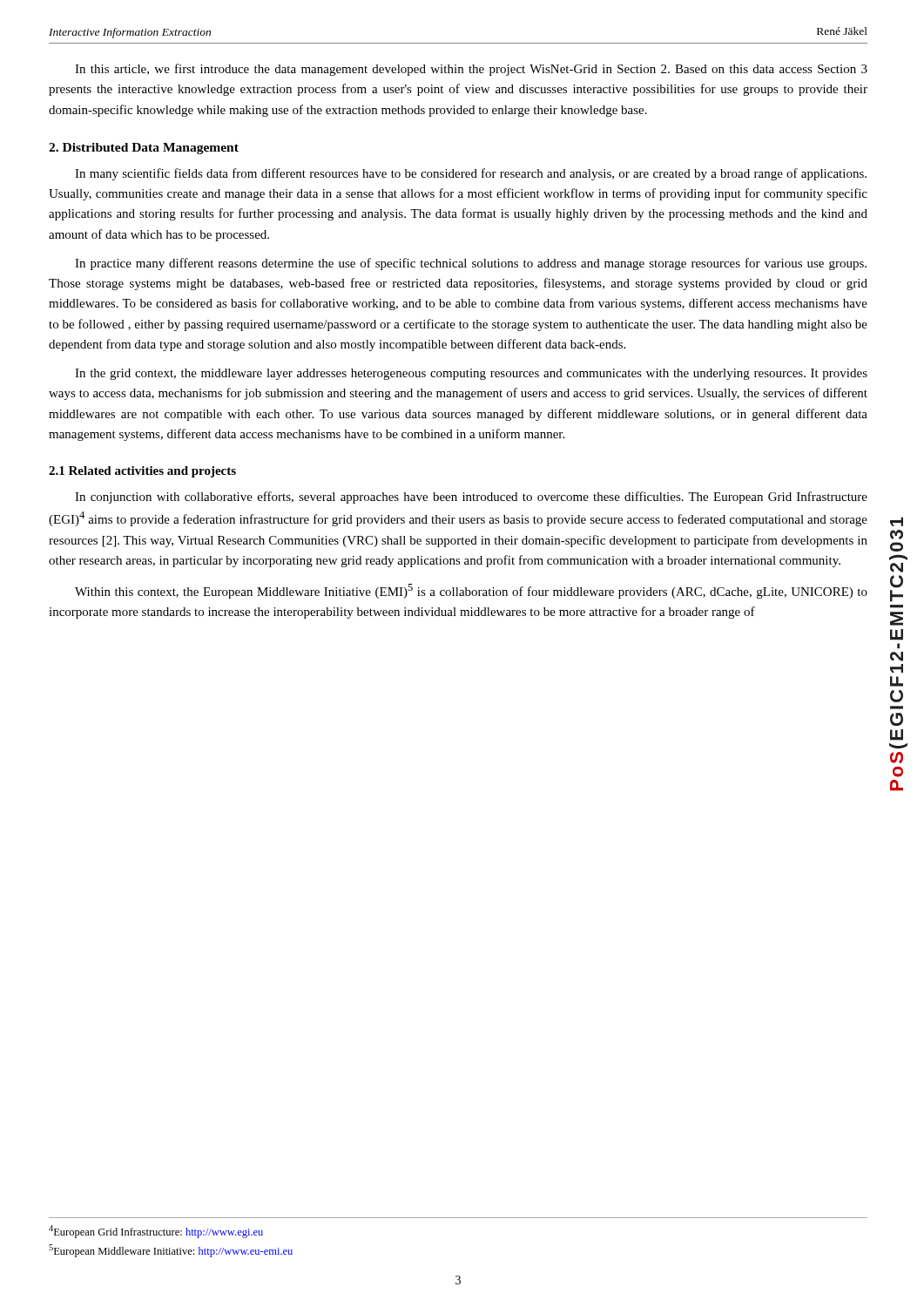Select the text block starting "In the grid context, the middleware layer addresses"

[458, 404]
